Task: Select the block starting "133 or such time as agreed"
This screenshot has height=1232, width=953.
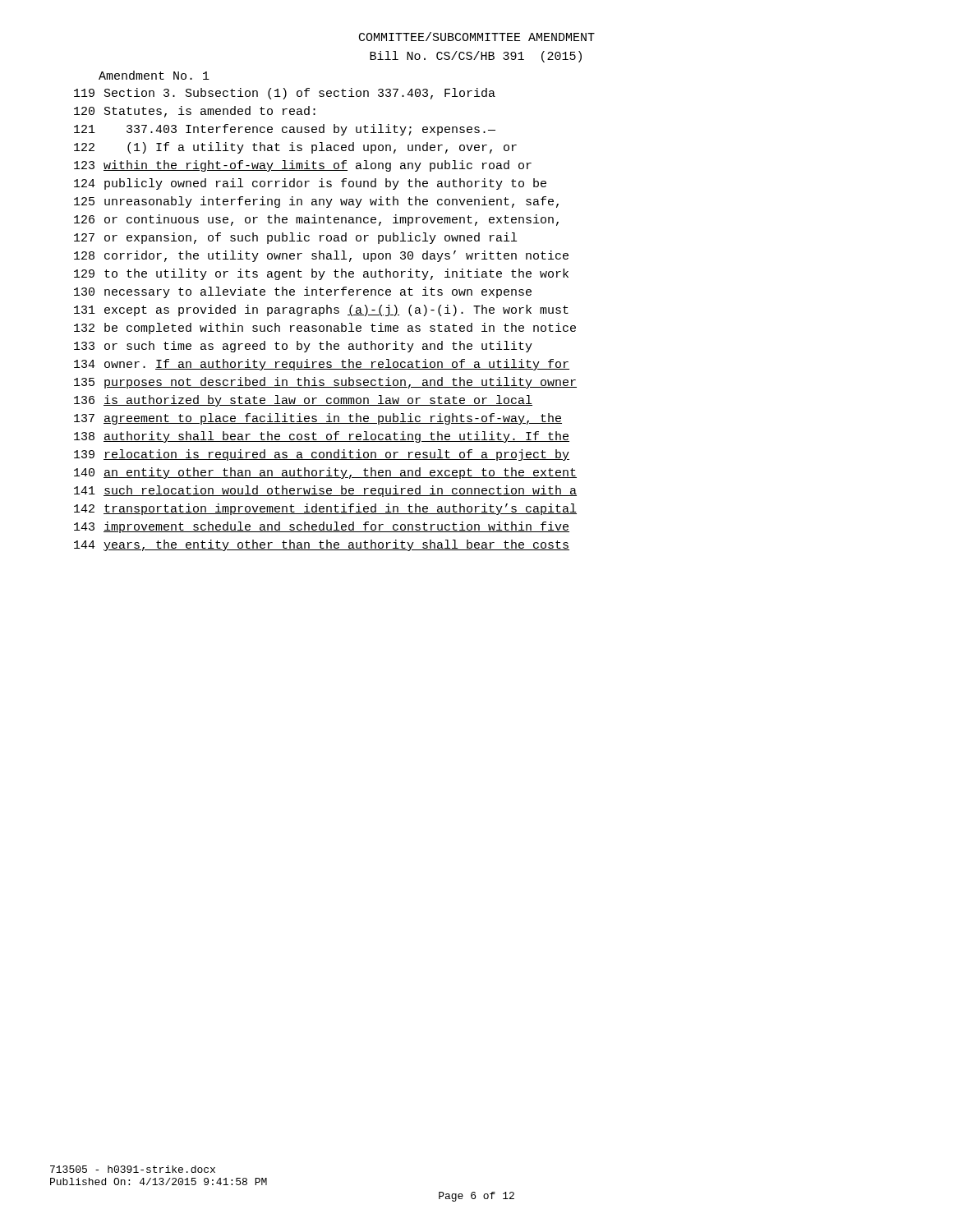Action: (x=476, y=347)
